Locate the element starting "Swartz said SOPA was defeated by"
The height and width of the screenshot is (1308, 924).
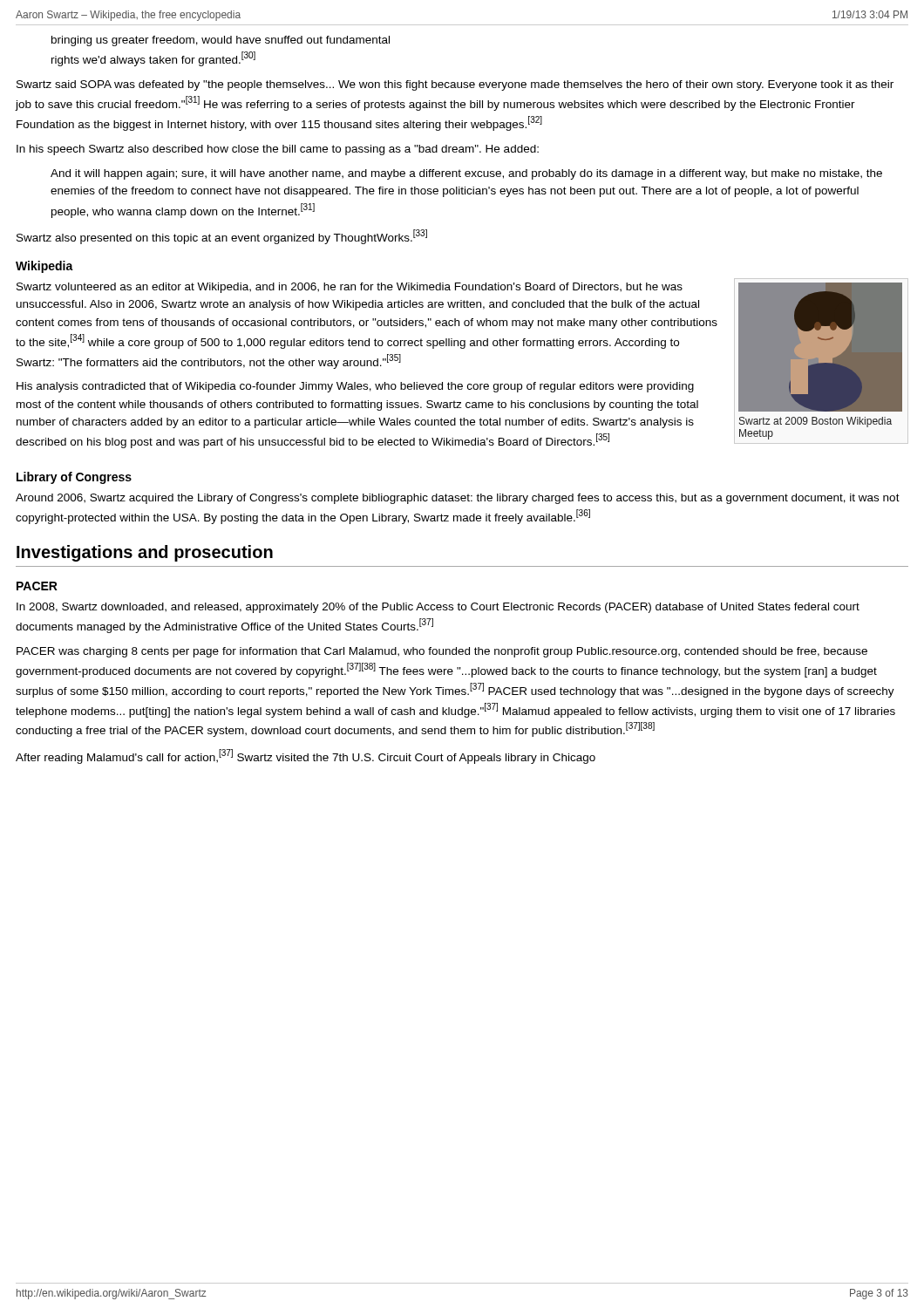[462, 105]
